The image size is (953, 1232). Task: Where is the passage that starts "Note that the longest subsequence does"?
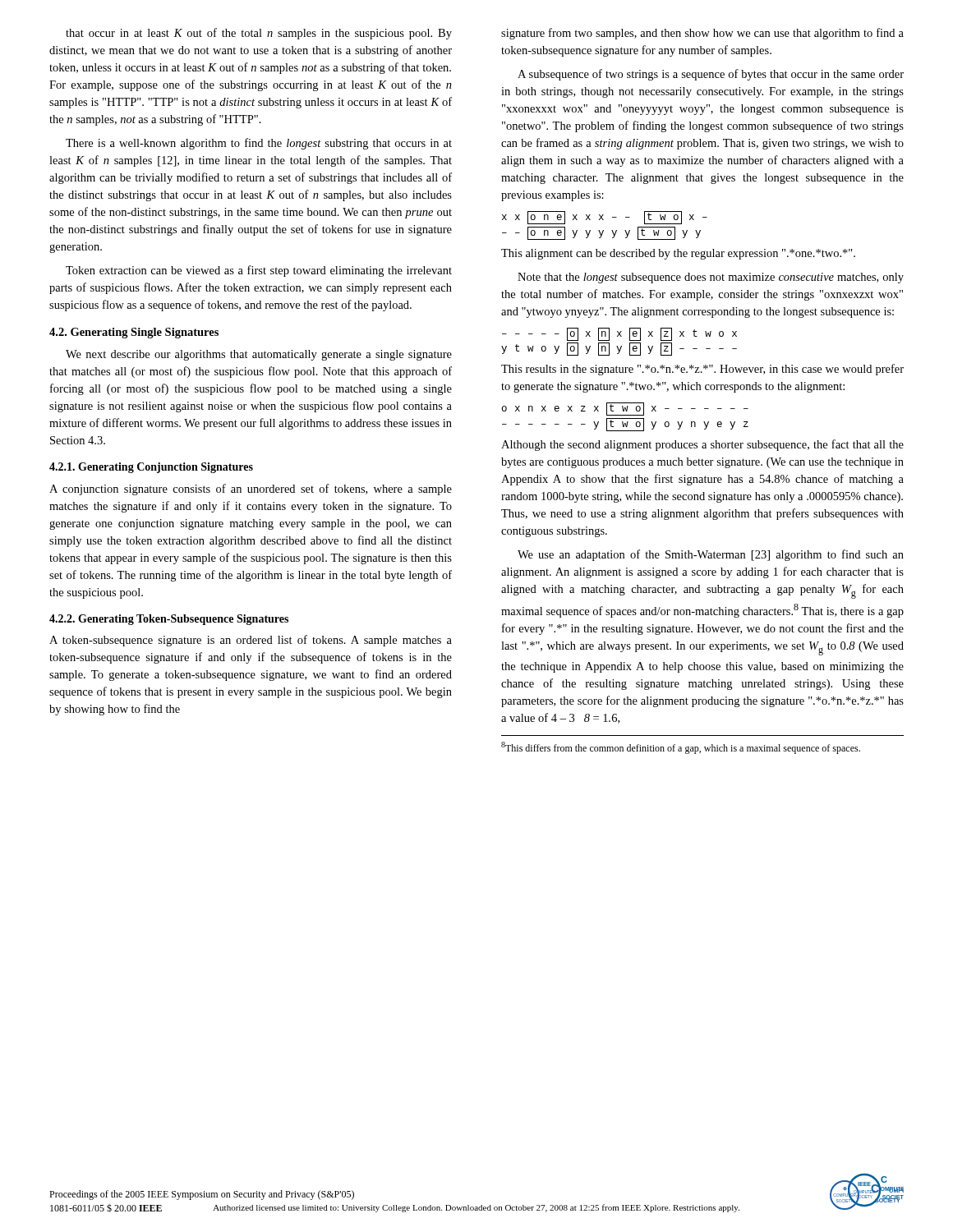(x=702, y=294)
